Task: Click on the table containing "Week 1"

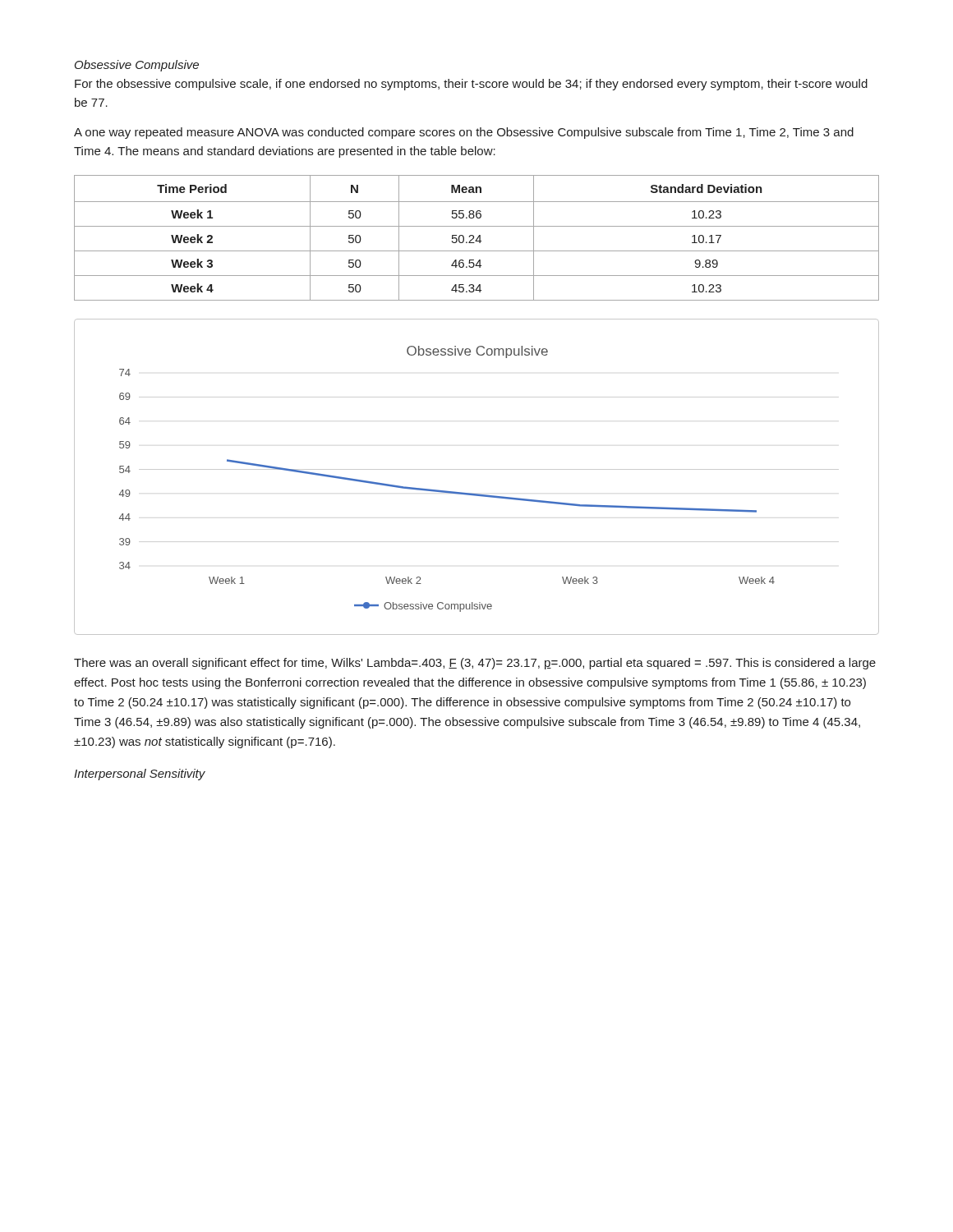Action: pyautogui.click(x=476, y=238)
